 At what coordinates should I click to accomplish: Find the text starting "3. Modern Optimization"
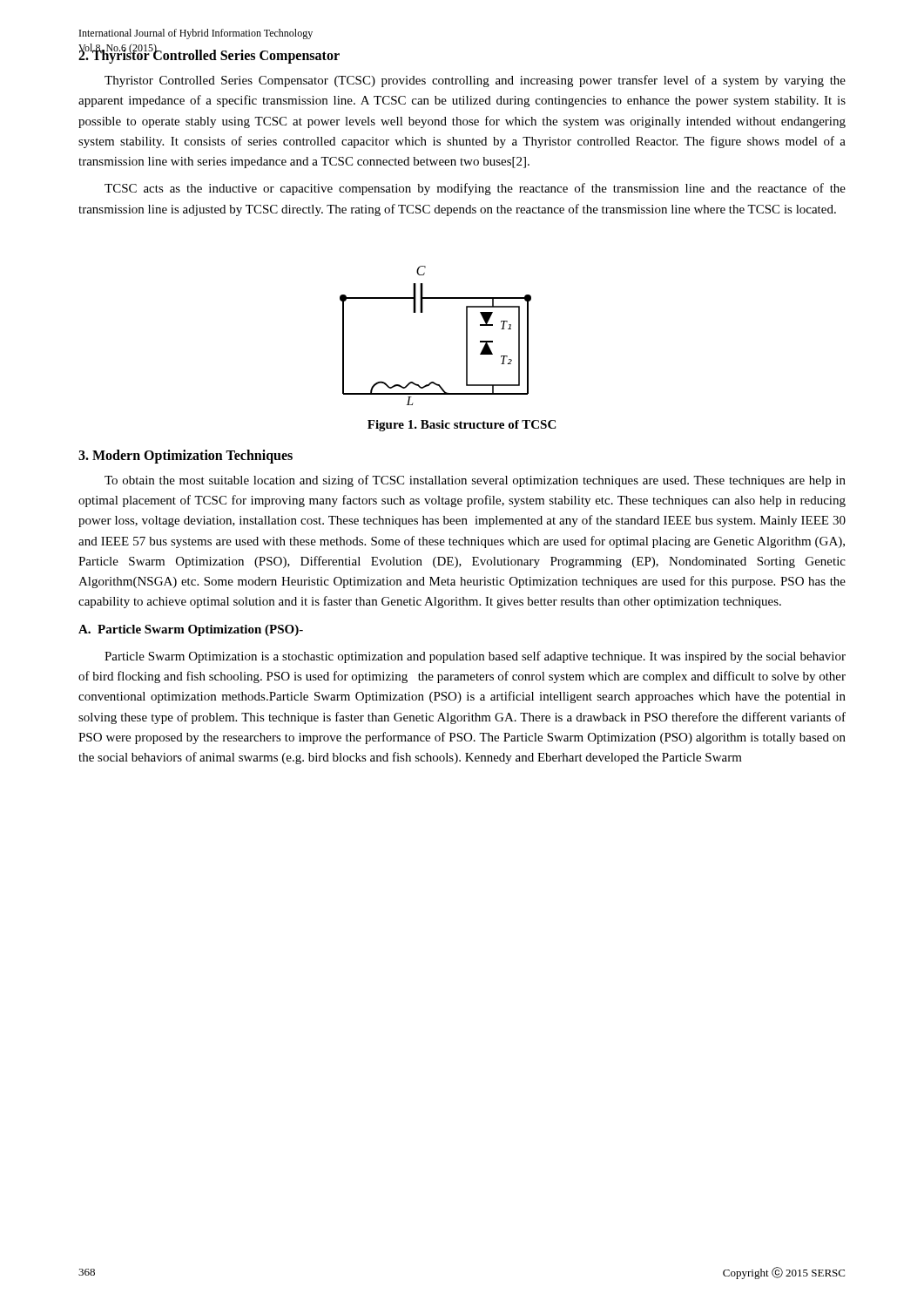pos(185,457)
